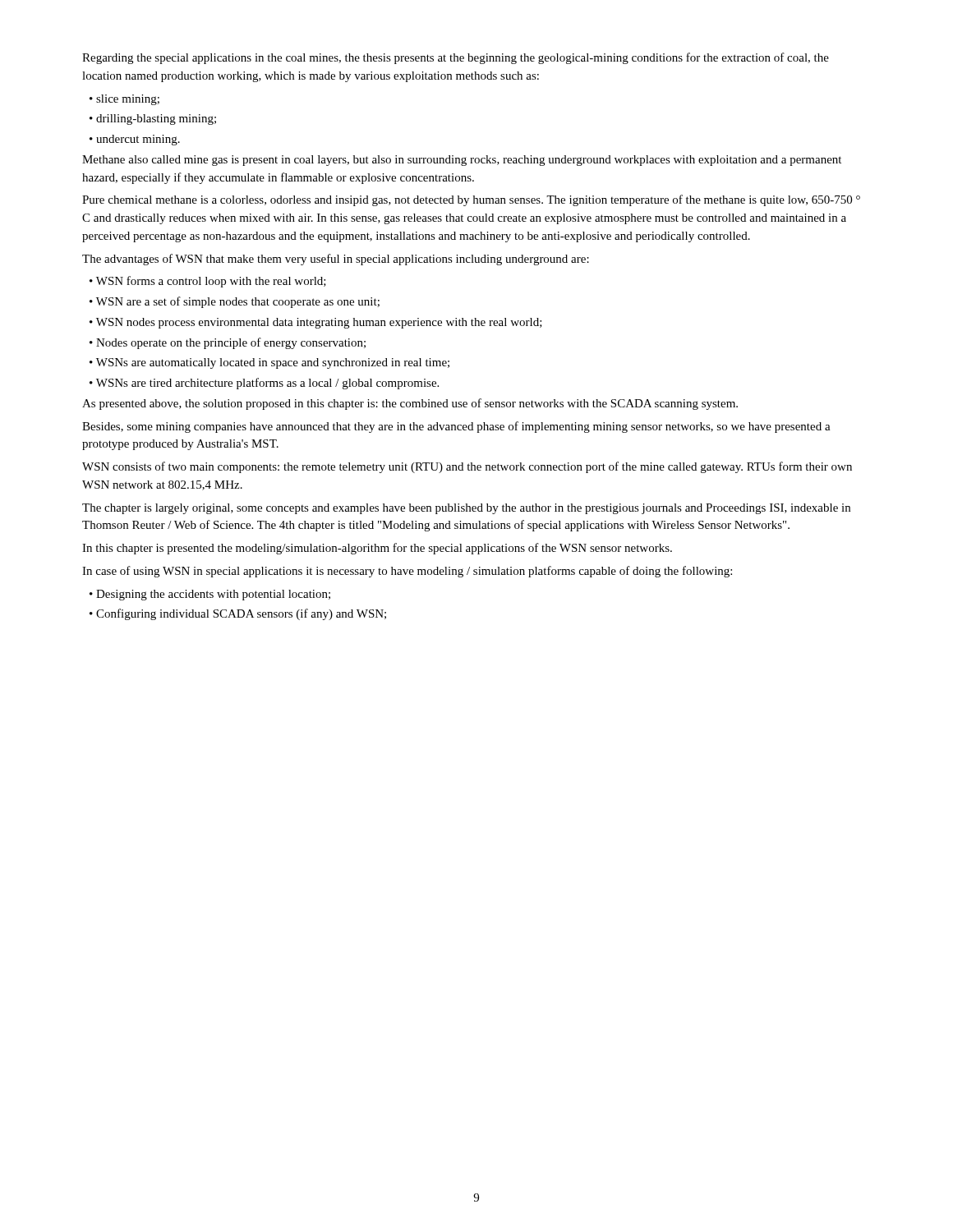
Task: Locate the region starting "• WSN forms a control loop with"
Action: click(x=208, y=281)
